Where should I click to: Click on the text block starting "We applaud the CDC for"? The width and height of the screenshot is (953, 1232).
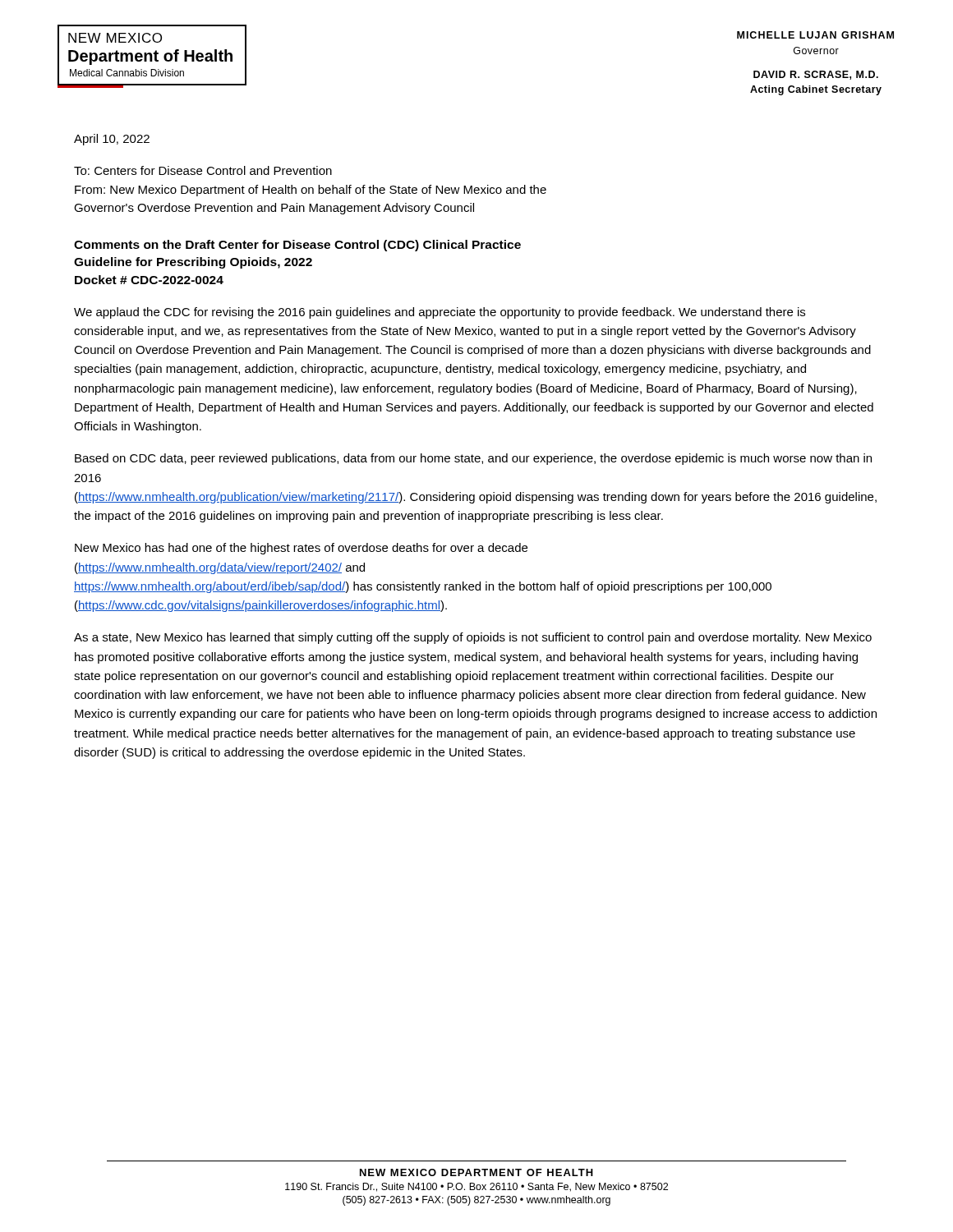point(474,369)
